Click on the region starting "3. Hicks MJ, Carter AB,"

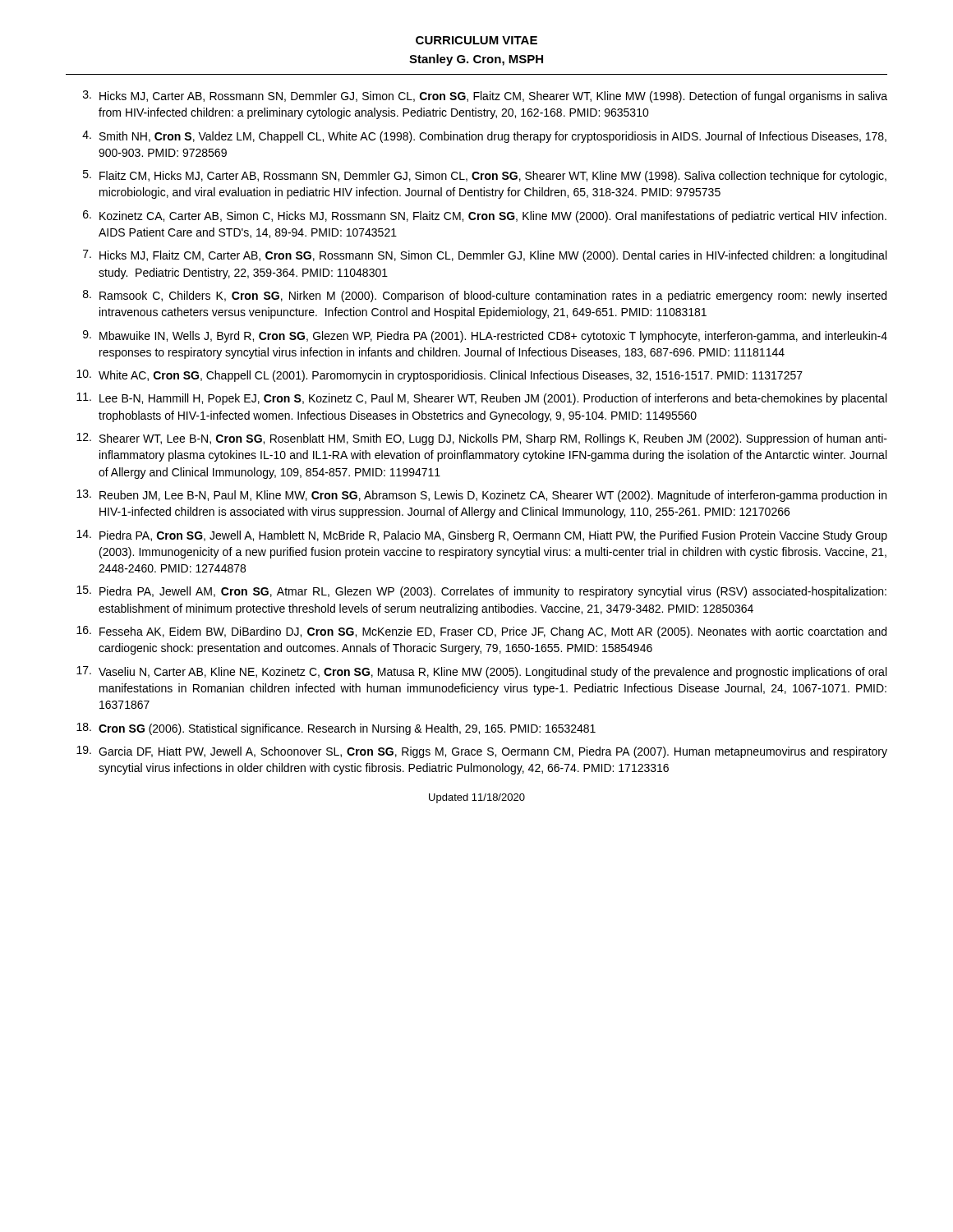click(476, 105)
